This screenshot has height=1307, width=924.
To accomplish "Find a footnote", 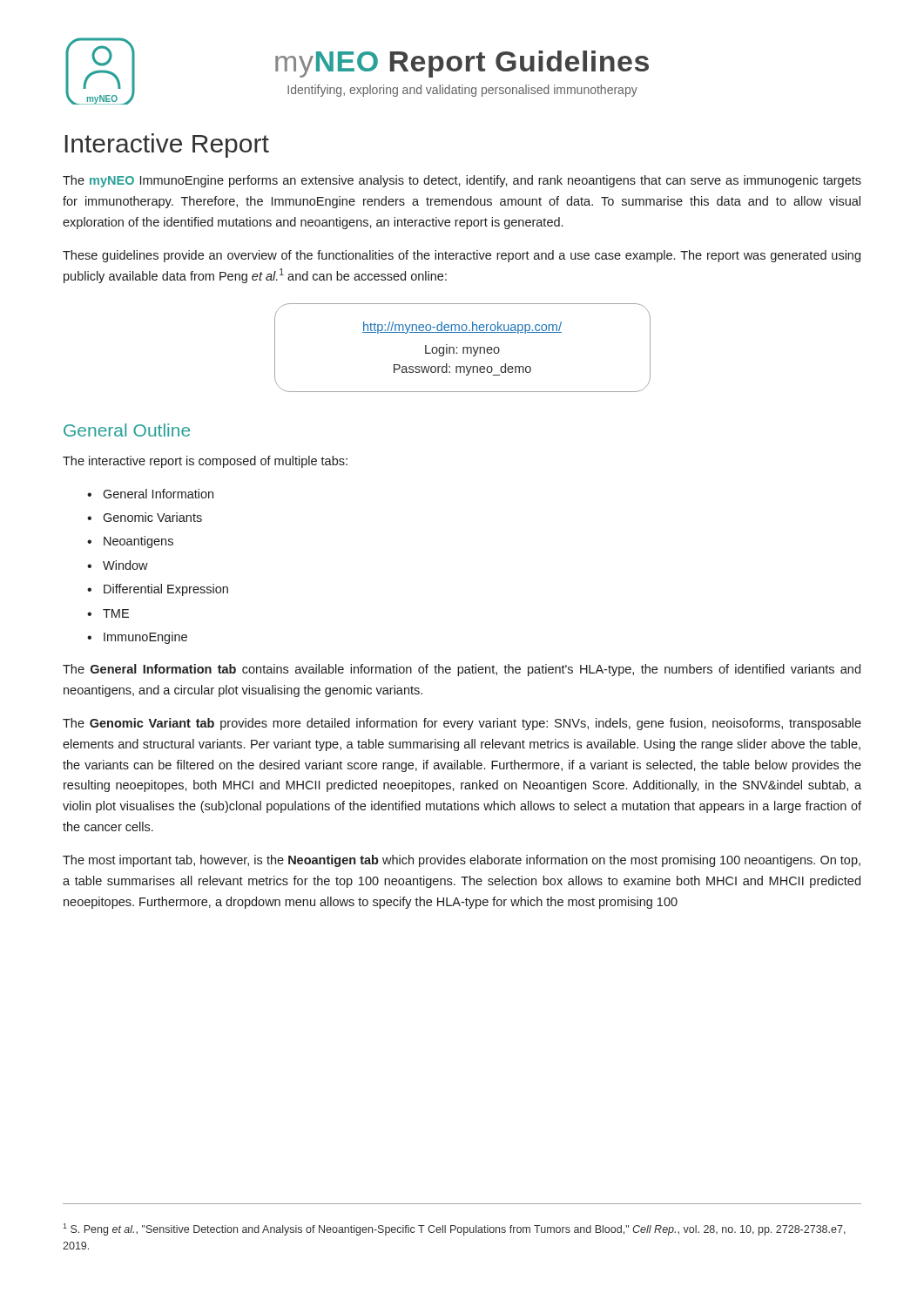I will tap(462, 1238).
